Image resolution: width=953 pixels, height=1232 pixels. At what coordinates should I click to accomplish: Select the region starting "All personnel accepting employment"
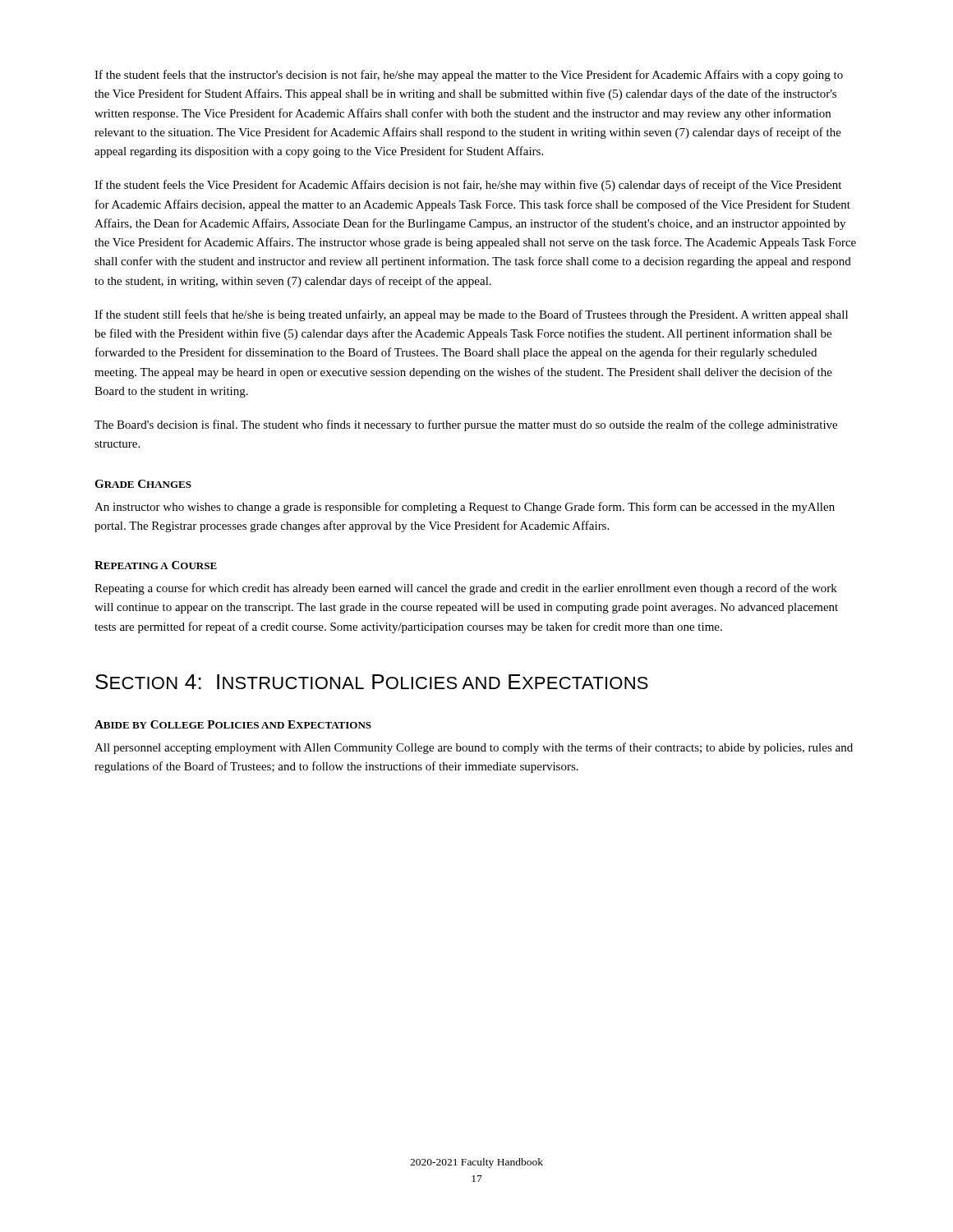[474, 757]
